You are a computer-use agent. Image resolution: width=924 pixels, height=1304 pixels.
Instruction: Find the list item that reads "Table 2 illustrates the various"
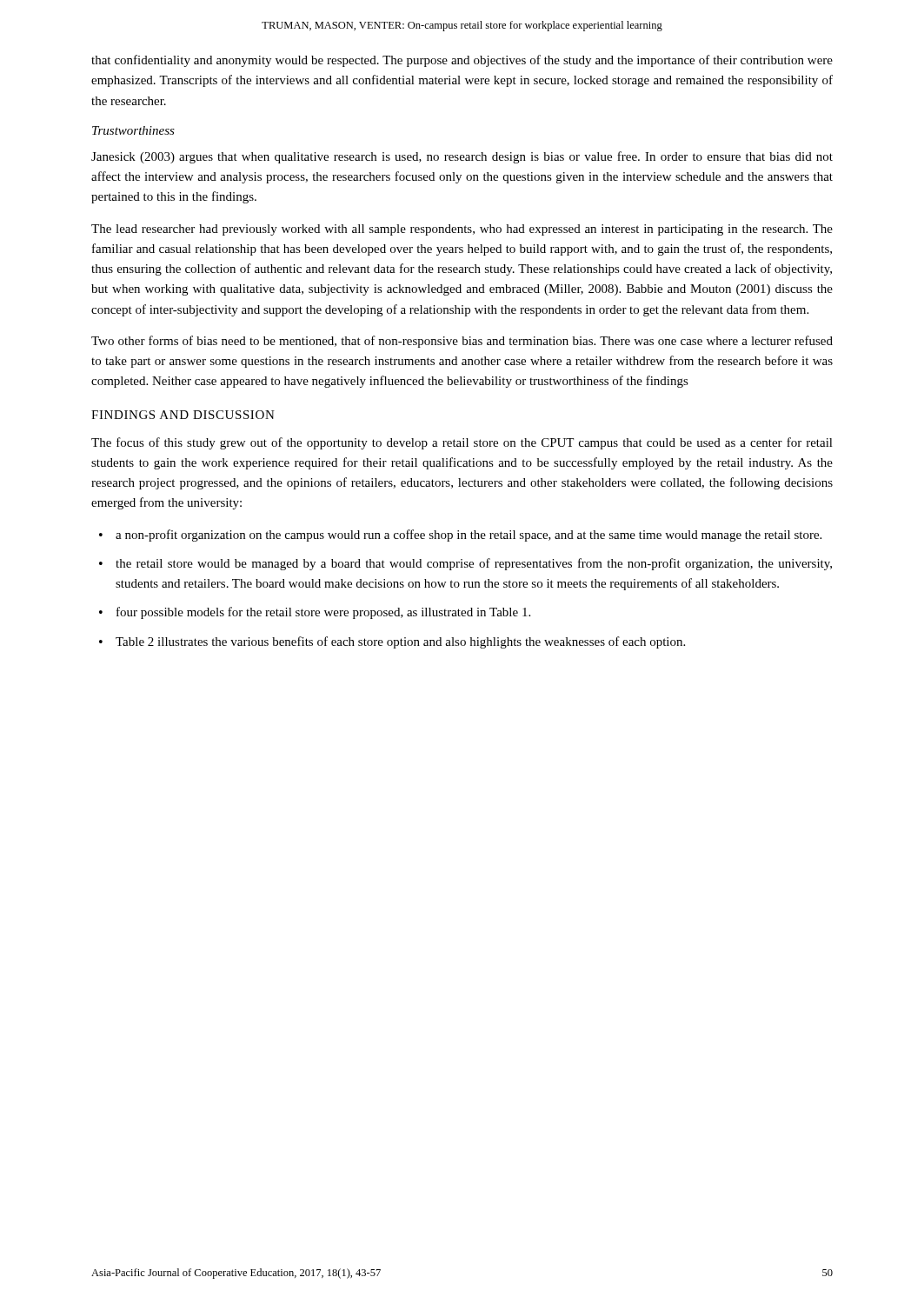click(401, 641)
